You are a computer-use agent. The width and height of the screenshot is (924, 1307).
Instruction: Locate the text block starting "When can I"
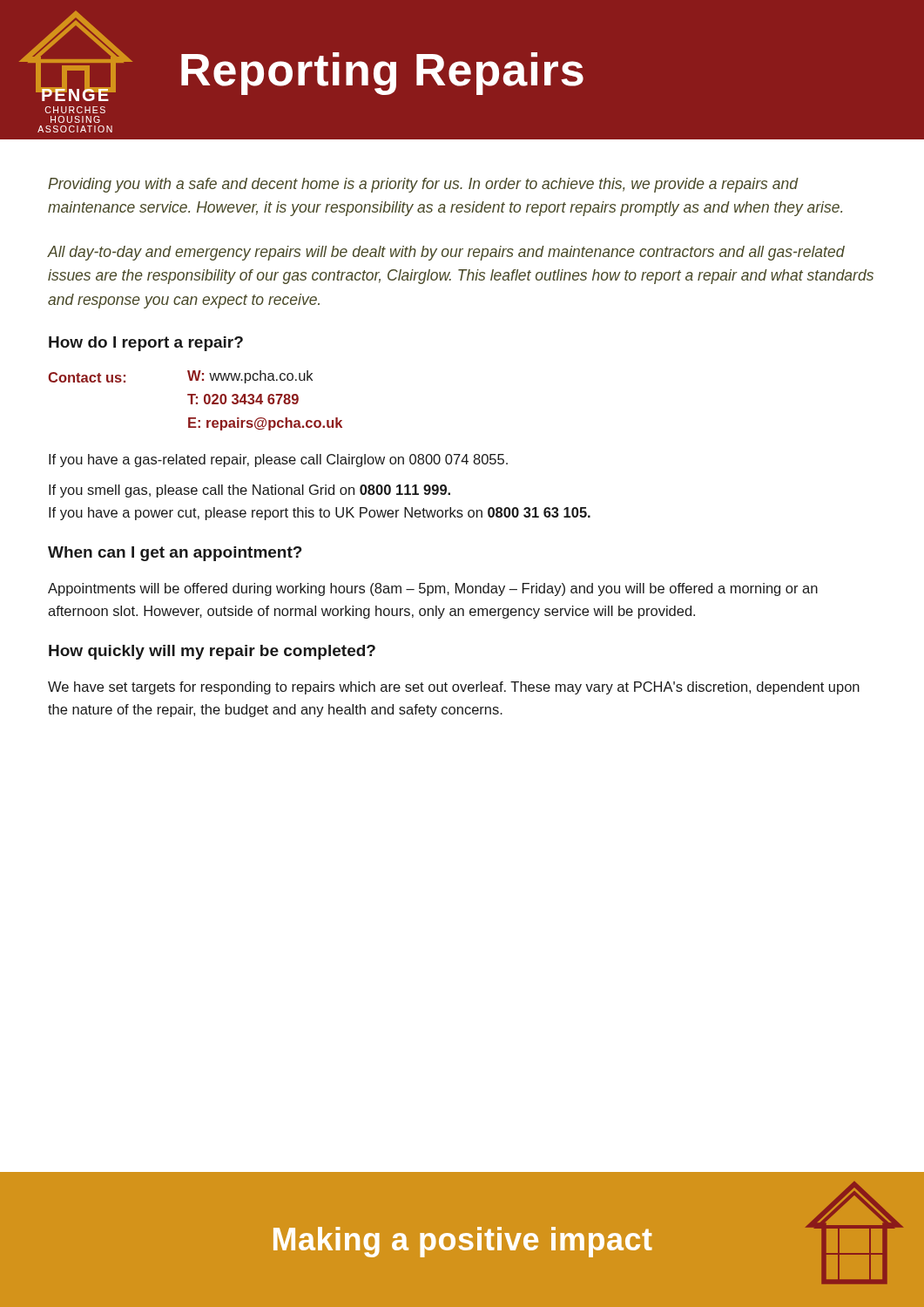pos(175,552)
